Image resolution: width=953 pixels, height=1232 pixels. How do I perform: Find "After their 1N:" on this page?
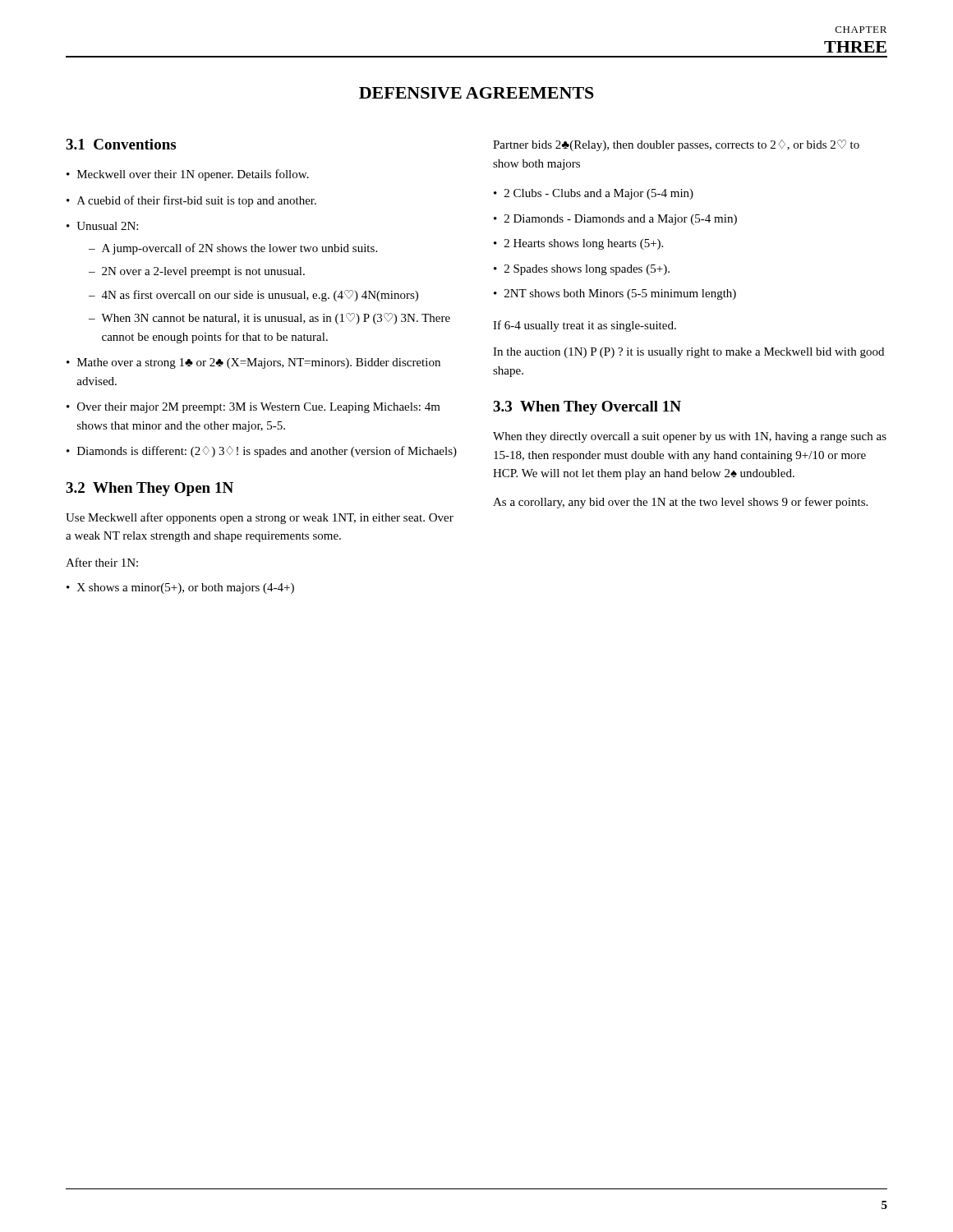pyautogui.click(x=102, y=562)
